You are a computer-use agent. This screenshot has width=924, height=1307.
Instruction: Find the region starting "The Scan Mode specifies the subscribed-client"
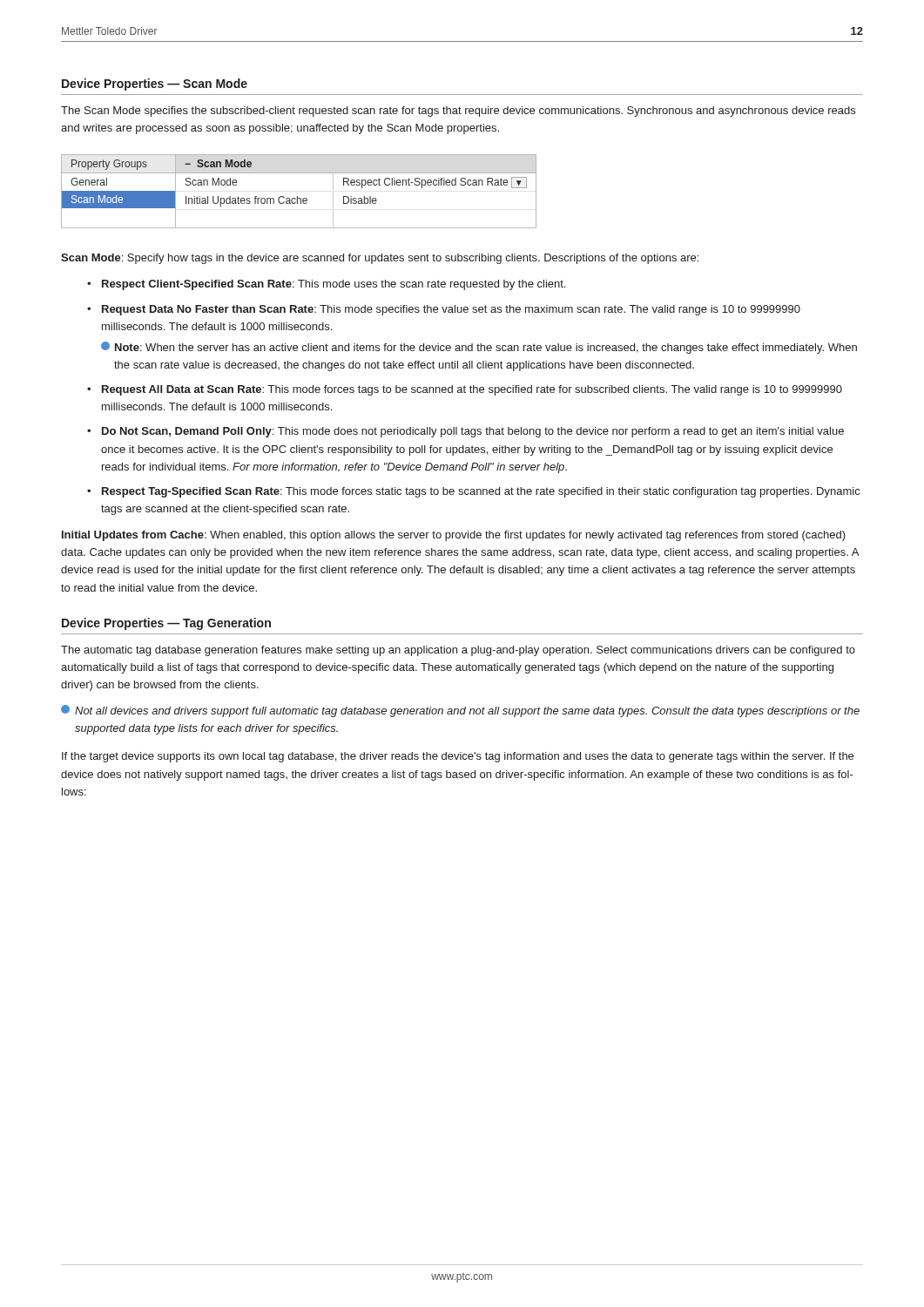tap(458, 119)
